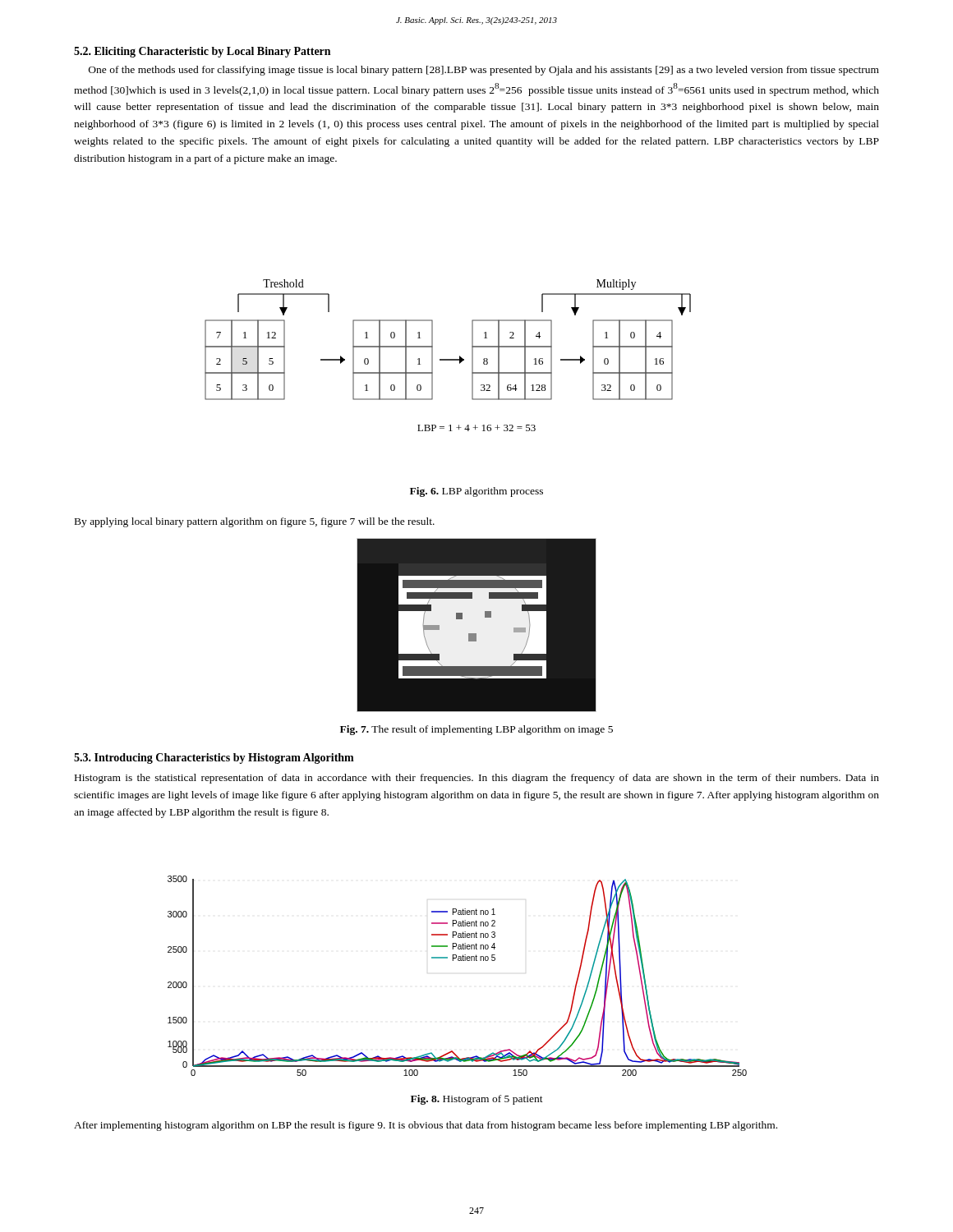Image resolution: width=953 pixels, height=1232 pixels.
Task: Locate the text block starting "After implementing histogram algorithm on LBP the"
Action: pyautogui.click(x=426, y=1125)
